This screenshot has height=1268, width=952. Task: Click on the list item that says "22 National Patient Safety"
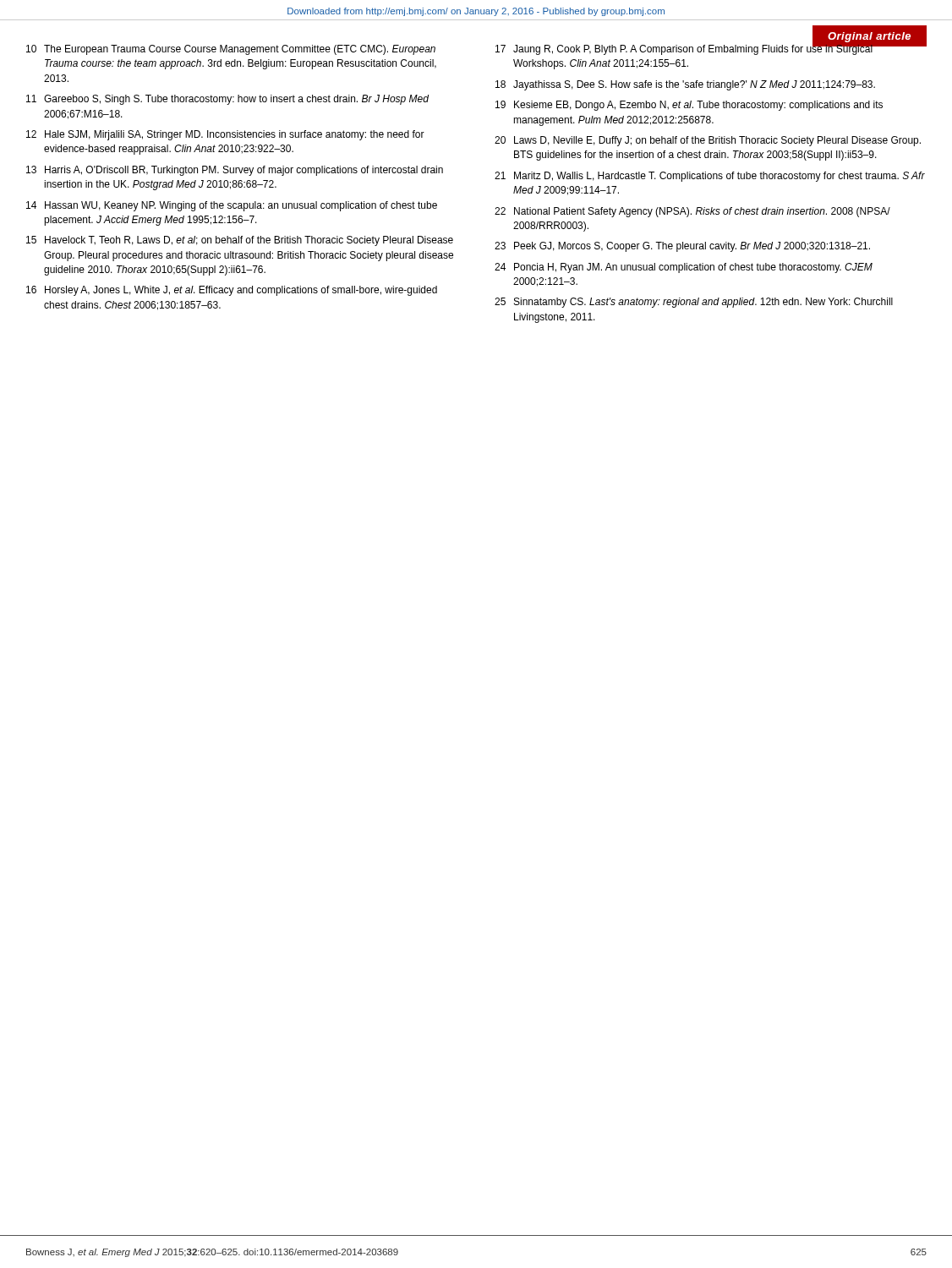click(x=711, y=219)
